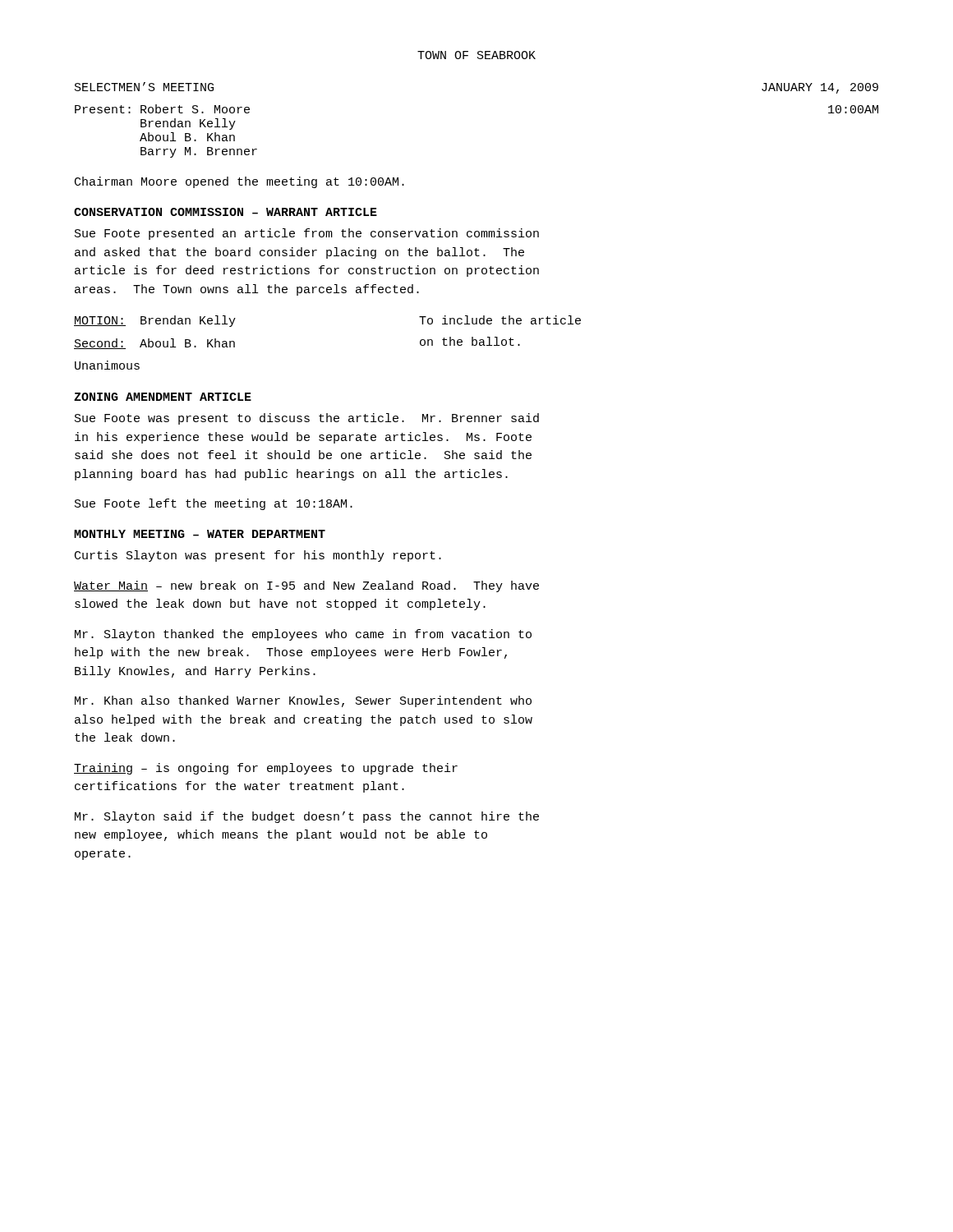Point to the passage starting "Training – is ongoing"
This screenshot has height=1232, width=953.
click(266, 778)
